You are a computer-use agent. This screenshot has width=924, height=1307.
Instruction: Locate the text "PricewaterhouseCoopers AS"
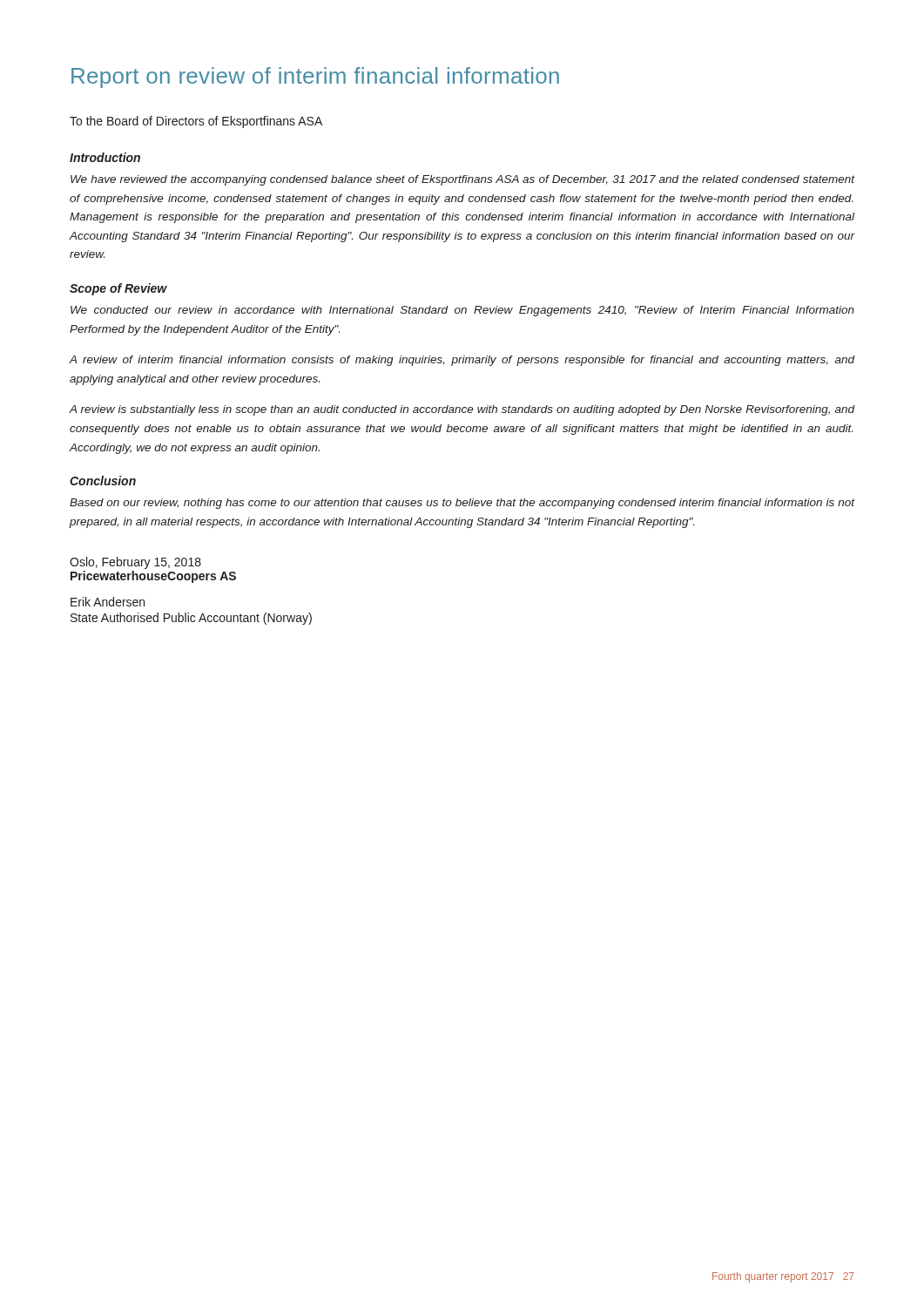(153, 577)
